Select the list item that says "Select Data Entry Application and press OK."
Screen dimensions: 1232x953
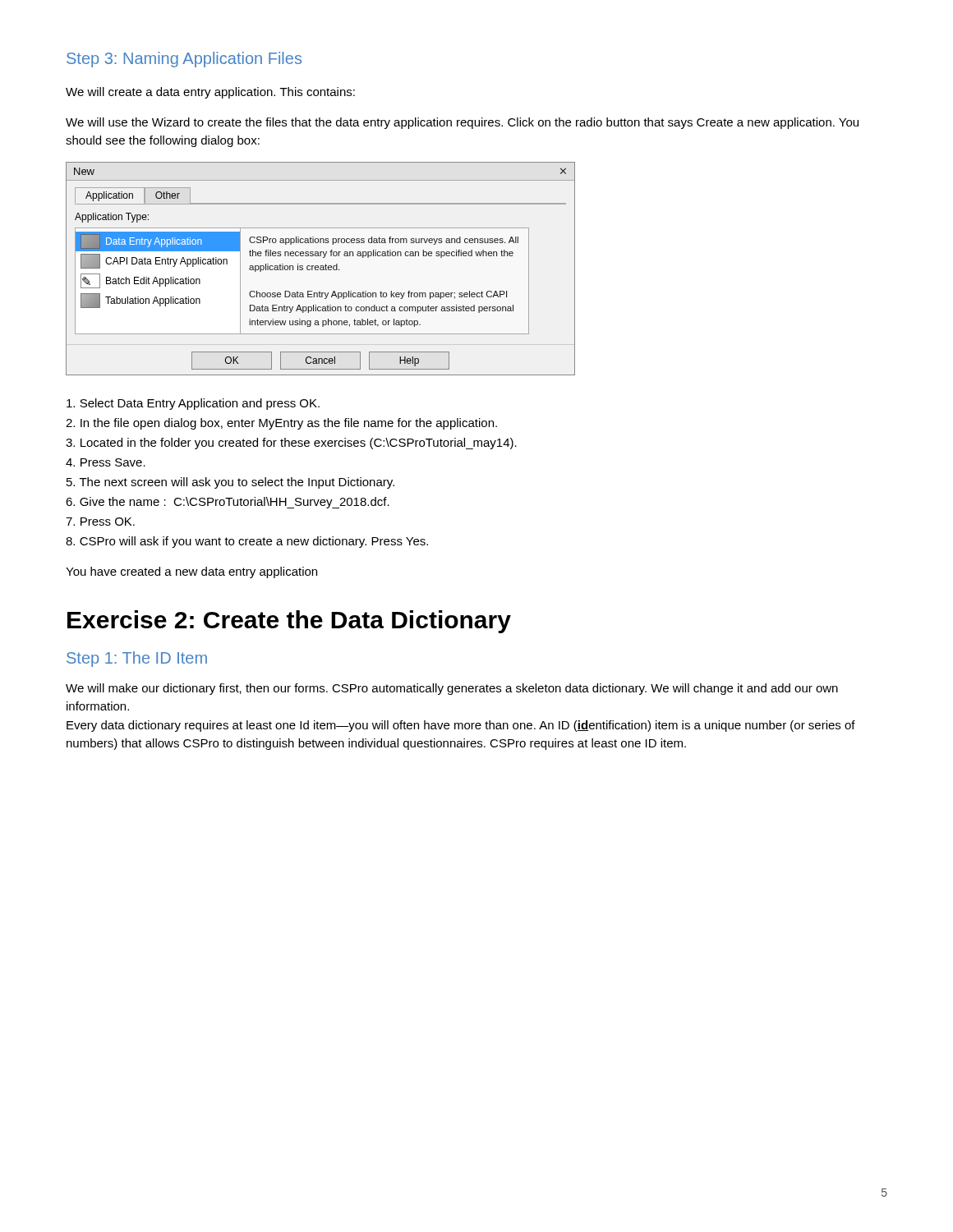[193, 403]
